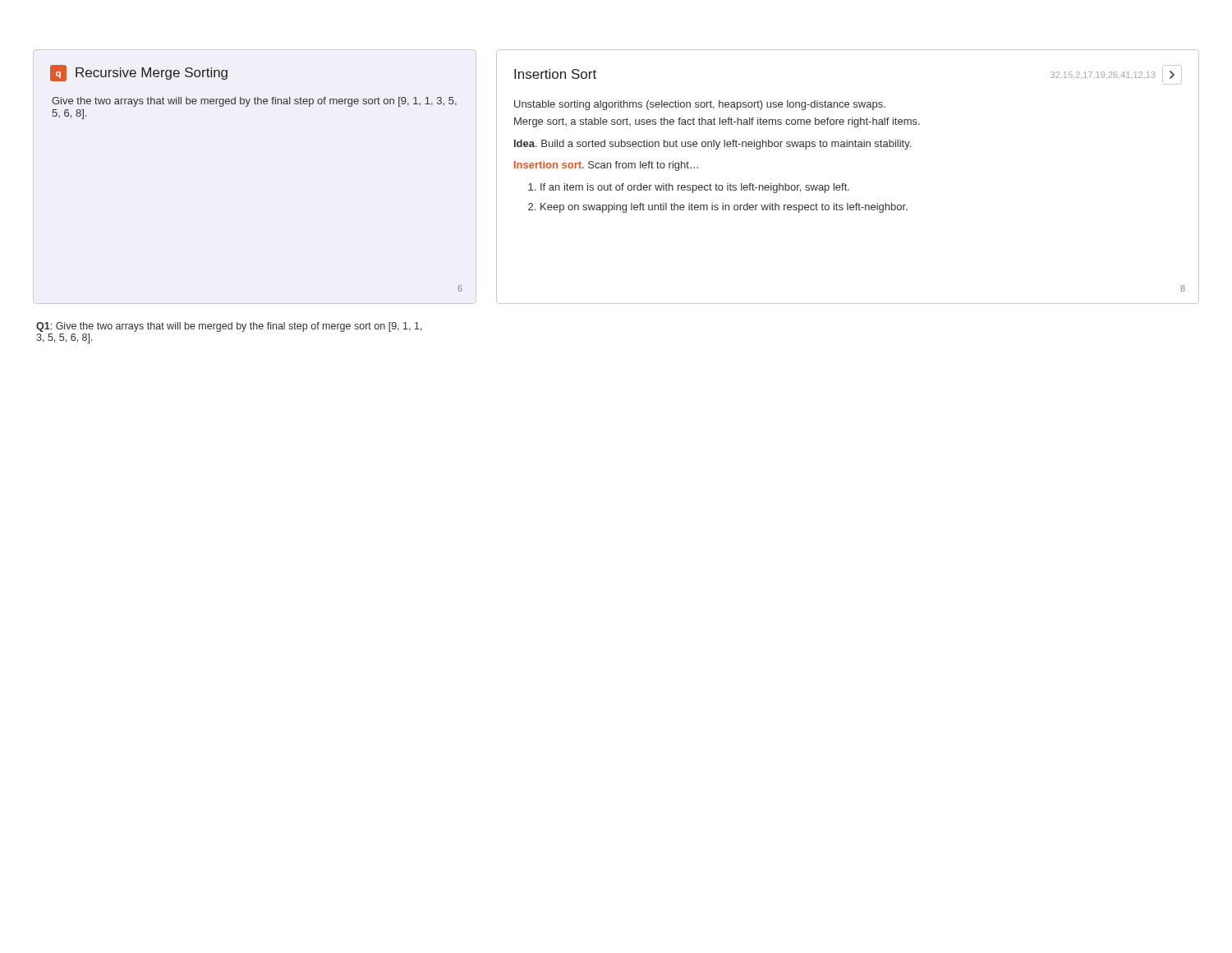Locate the list item that says "If an item is out"

[695, 187]
